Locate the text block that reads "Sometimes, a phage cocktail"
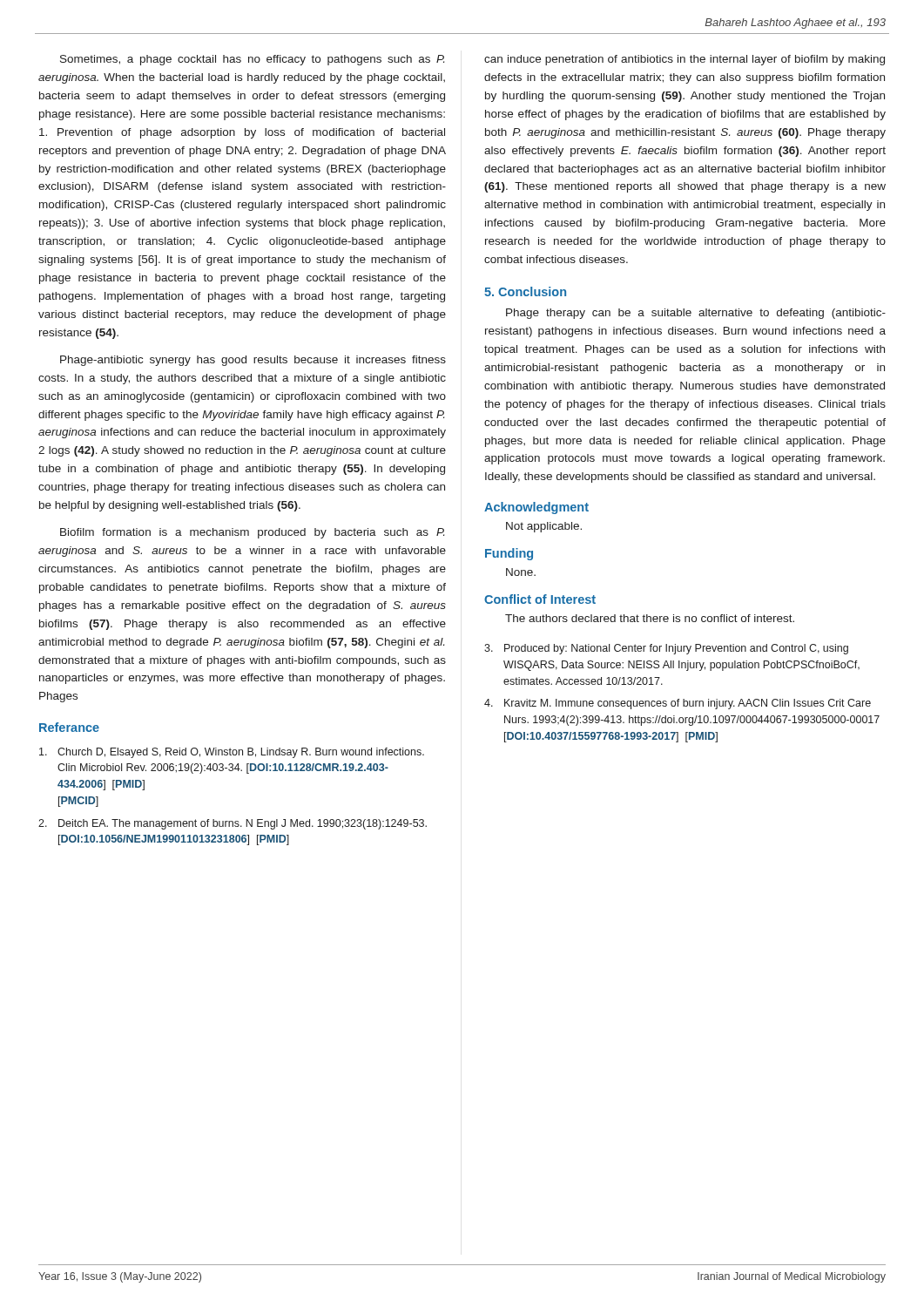 (242, 196)
